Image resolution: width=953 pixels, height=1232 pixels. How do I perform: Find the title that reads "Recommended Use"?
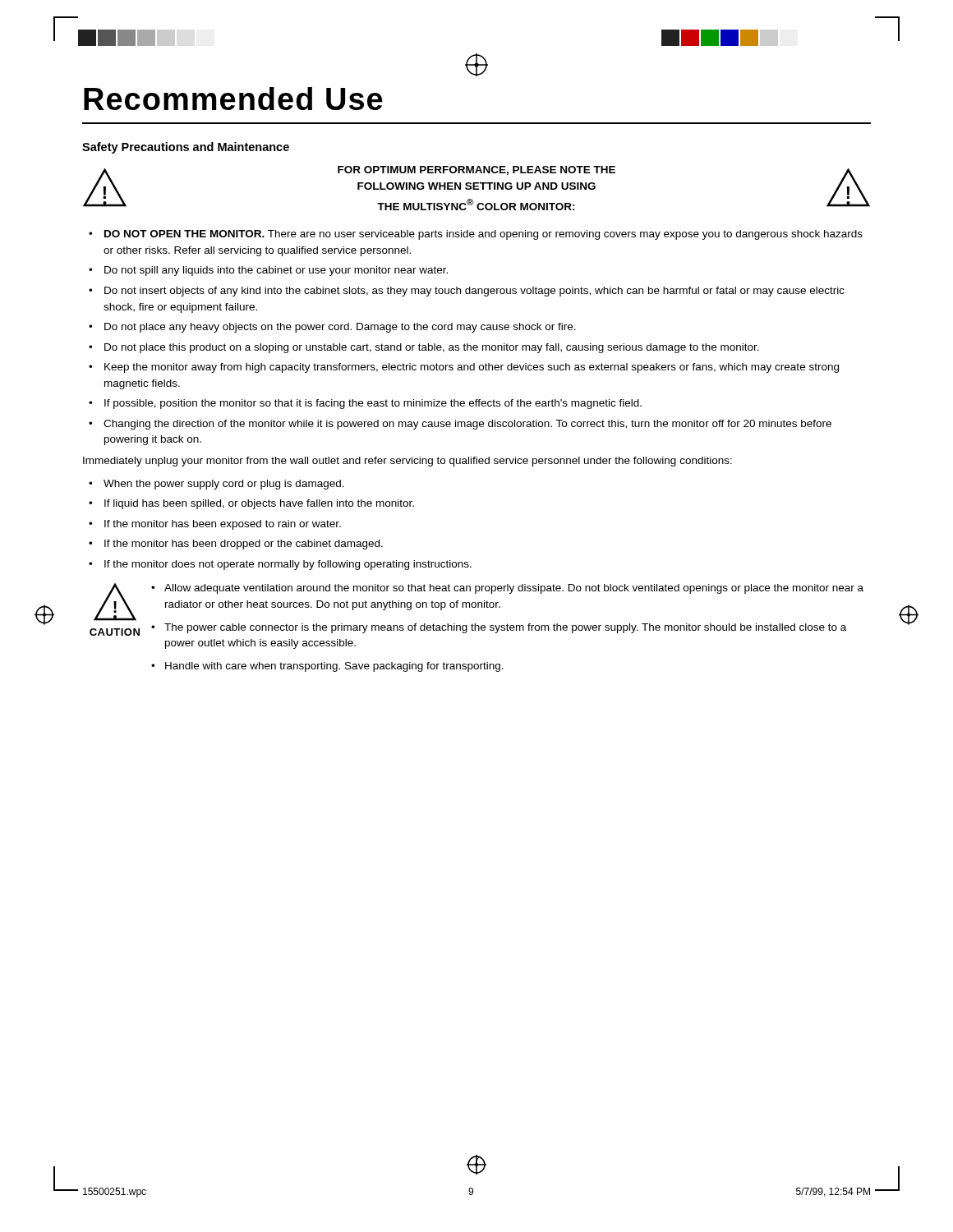[233, 99]
